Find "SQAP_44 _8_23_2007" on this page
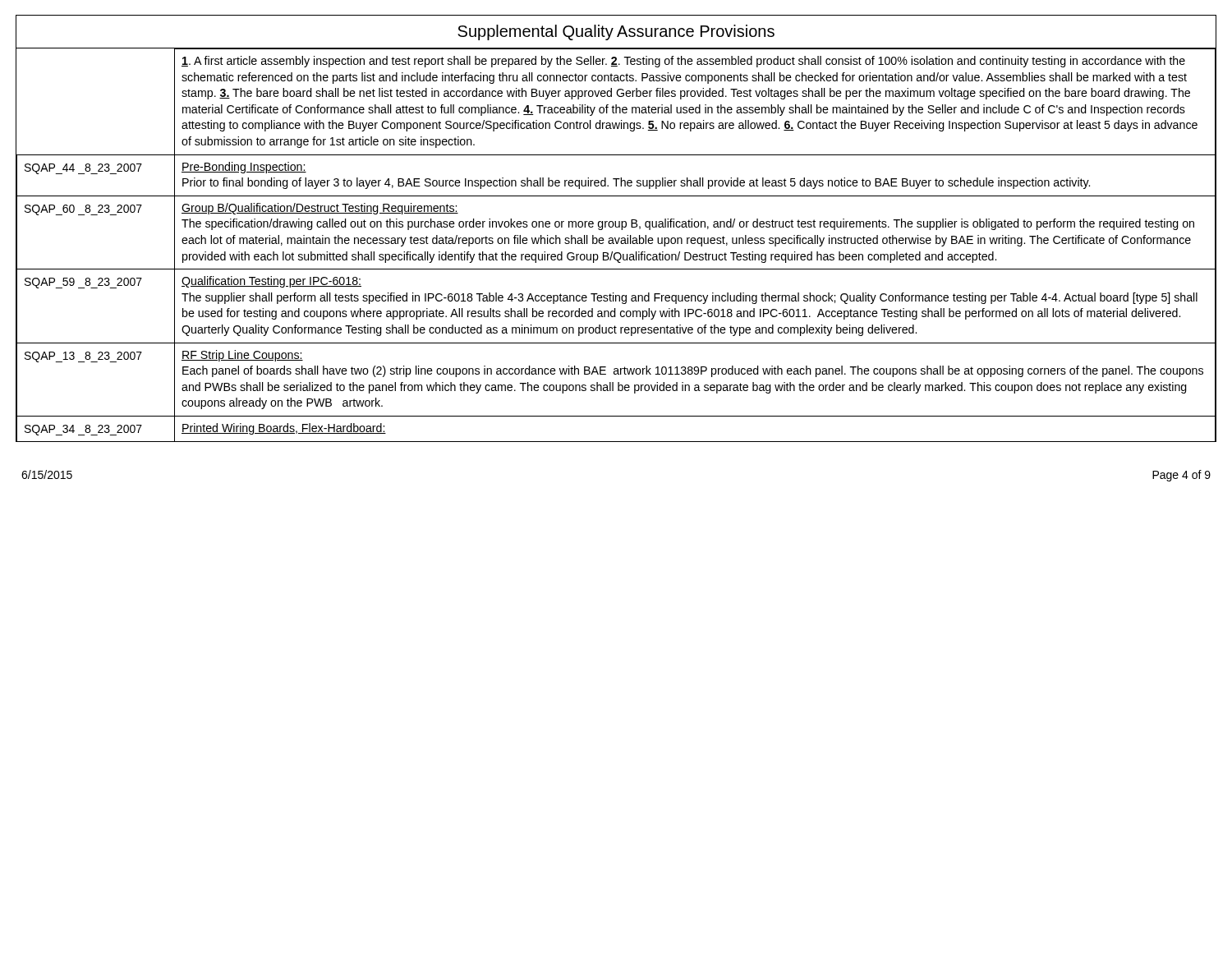 tap(83, 167)
